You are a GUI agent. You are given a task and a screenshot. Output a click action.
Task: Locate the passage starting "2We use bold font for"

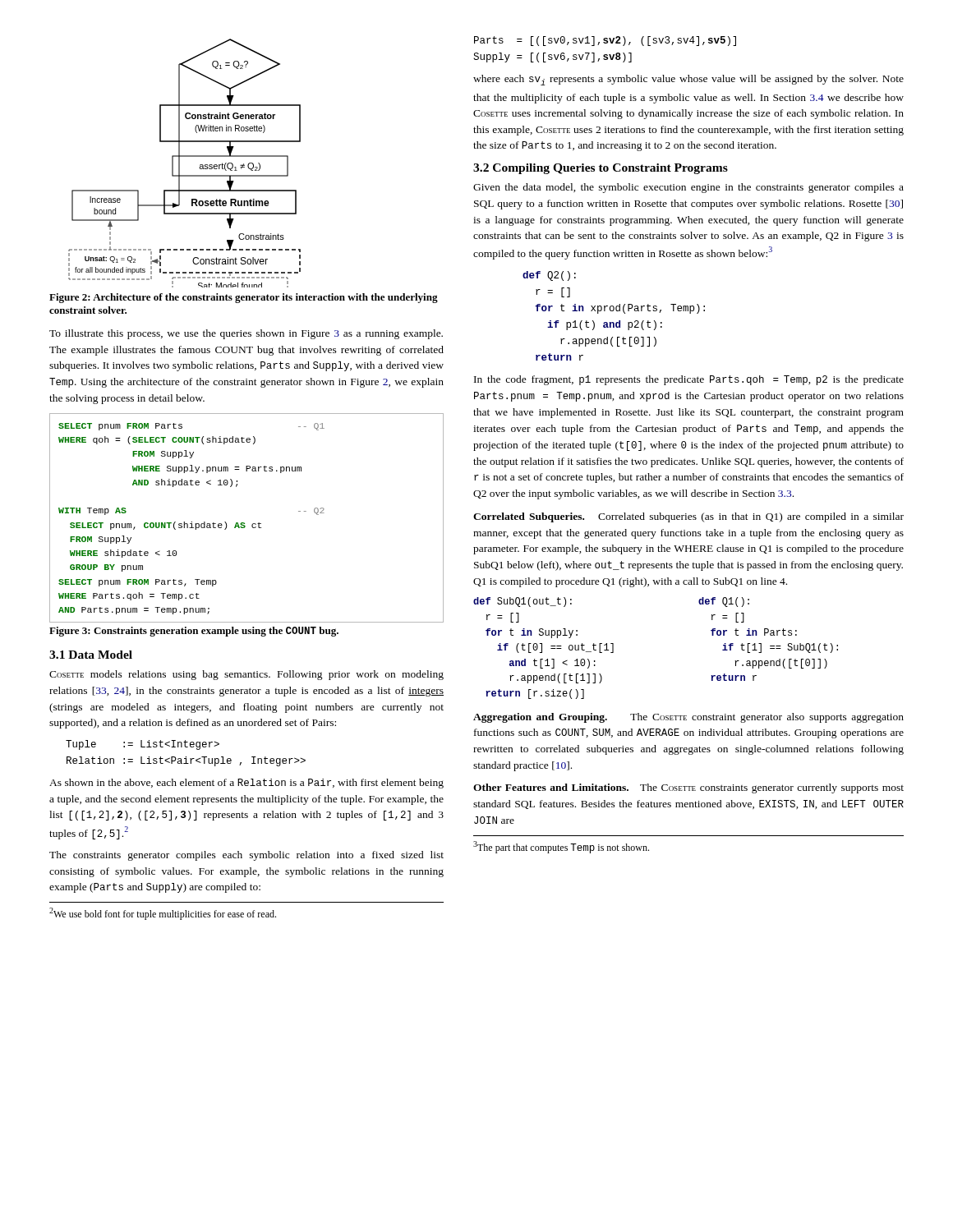click(163, 913)
